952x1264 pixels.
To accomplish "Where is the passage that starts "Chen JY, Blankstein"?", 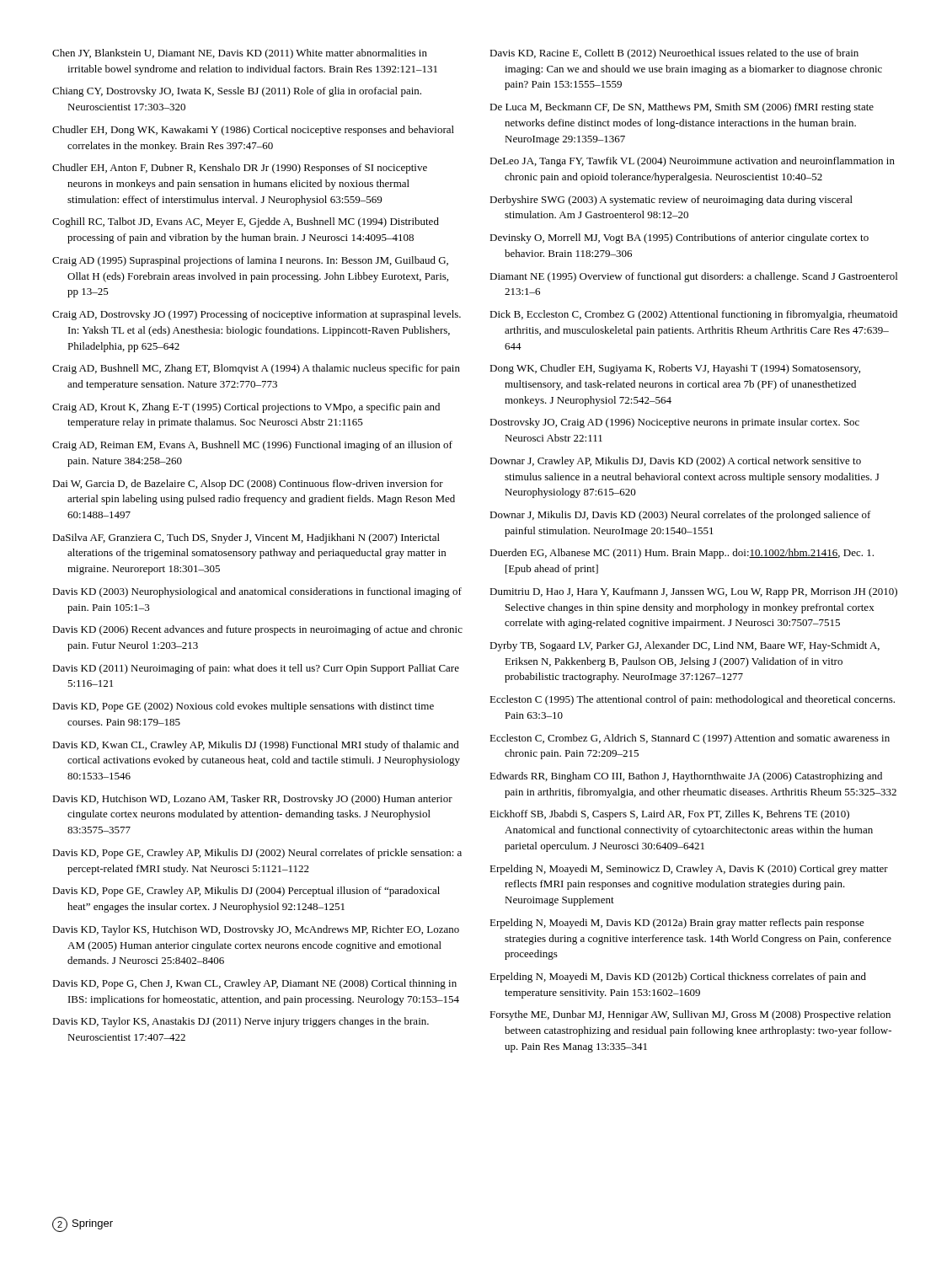I will tap(245, 61).
